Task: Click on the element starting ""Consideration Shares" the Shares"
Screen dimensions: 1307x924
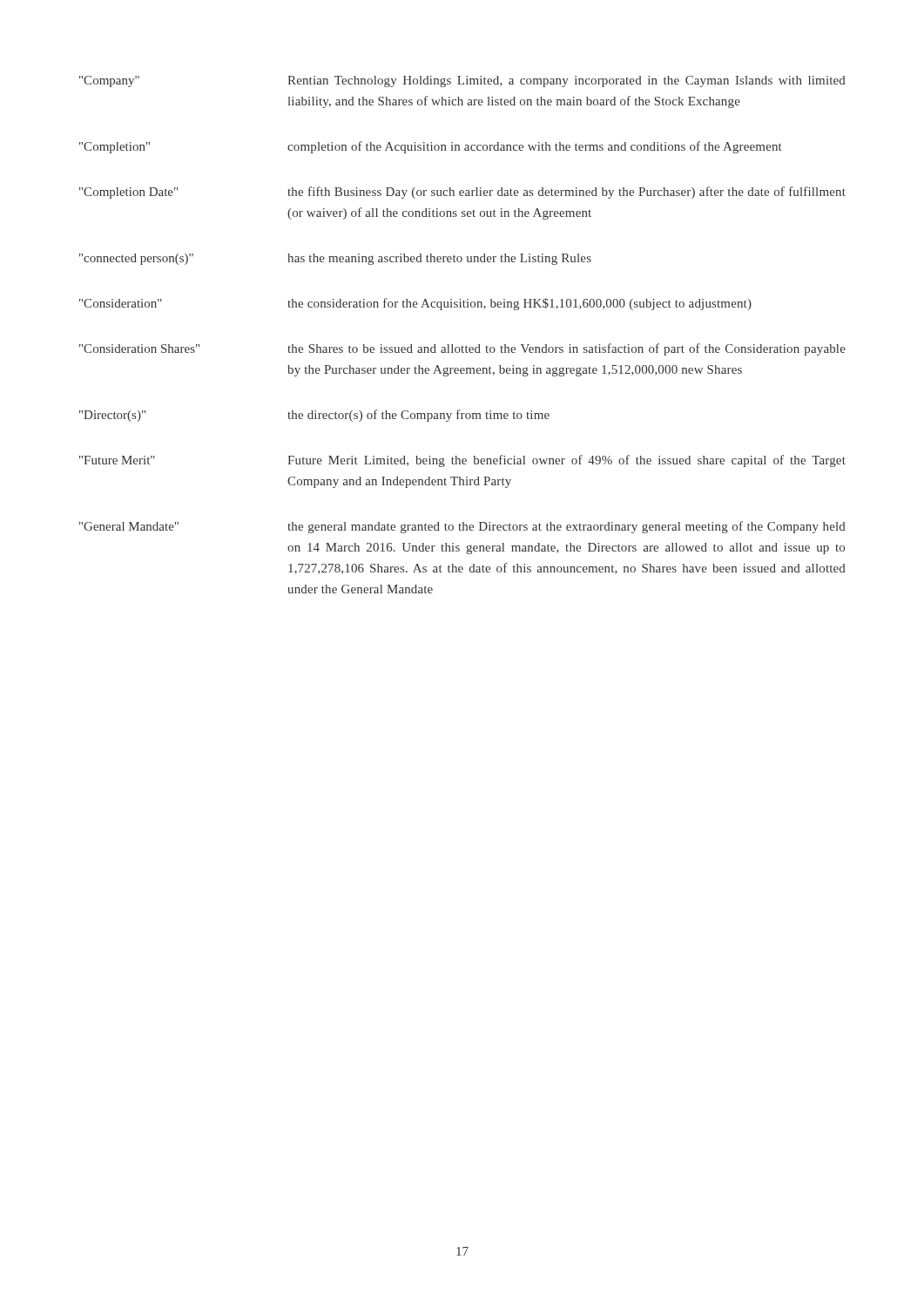Action: pyautogui.click(x=462, y=359)
